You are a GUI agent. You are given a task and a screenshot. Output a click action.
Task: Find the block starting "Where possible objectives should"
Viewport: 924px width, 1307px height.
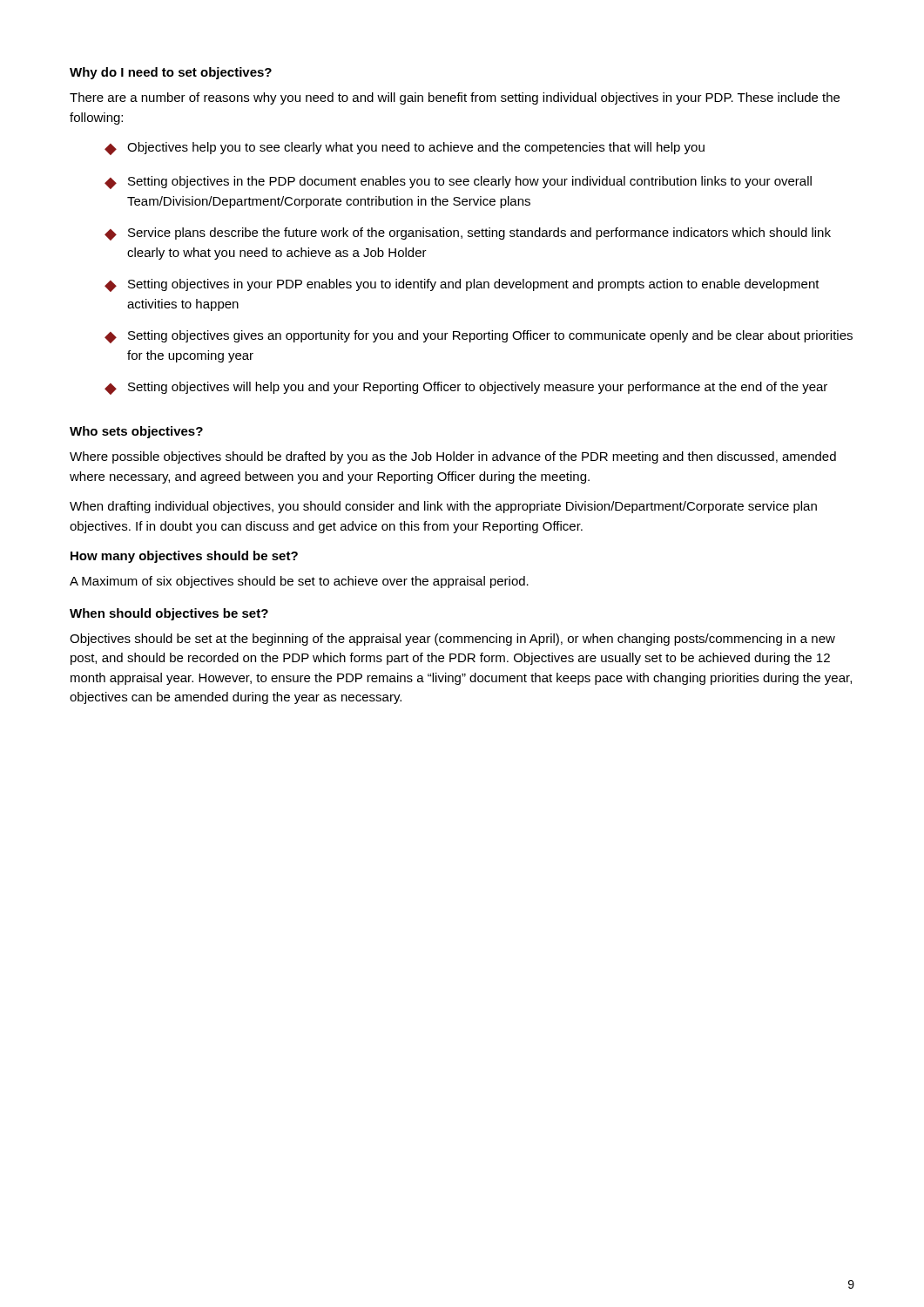(453, 466)
